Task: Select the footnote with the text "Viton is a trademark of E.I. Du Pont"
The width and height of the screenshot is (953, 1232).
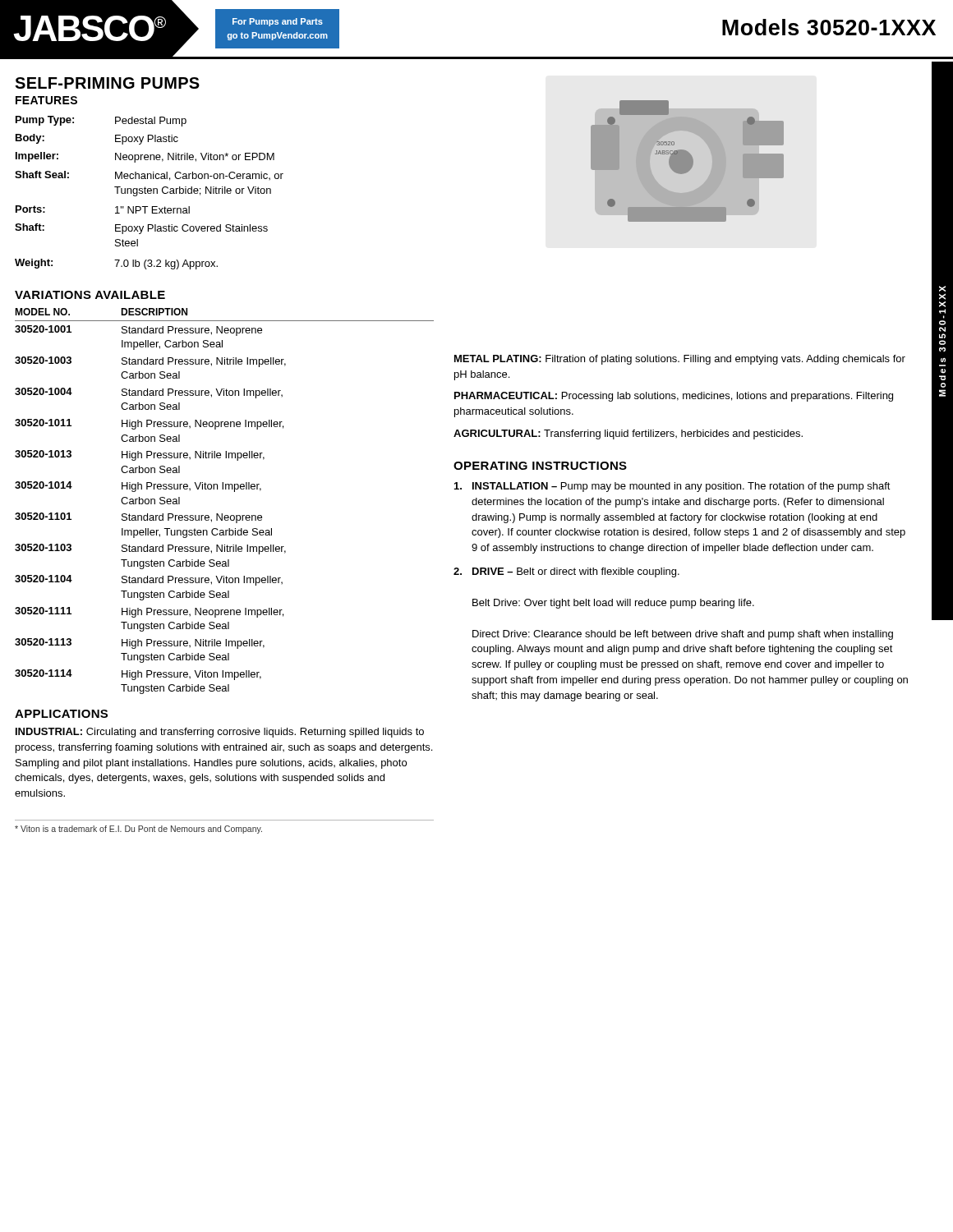Action: coord(139,829)
